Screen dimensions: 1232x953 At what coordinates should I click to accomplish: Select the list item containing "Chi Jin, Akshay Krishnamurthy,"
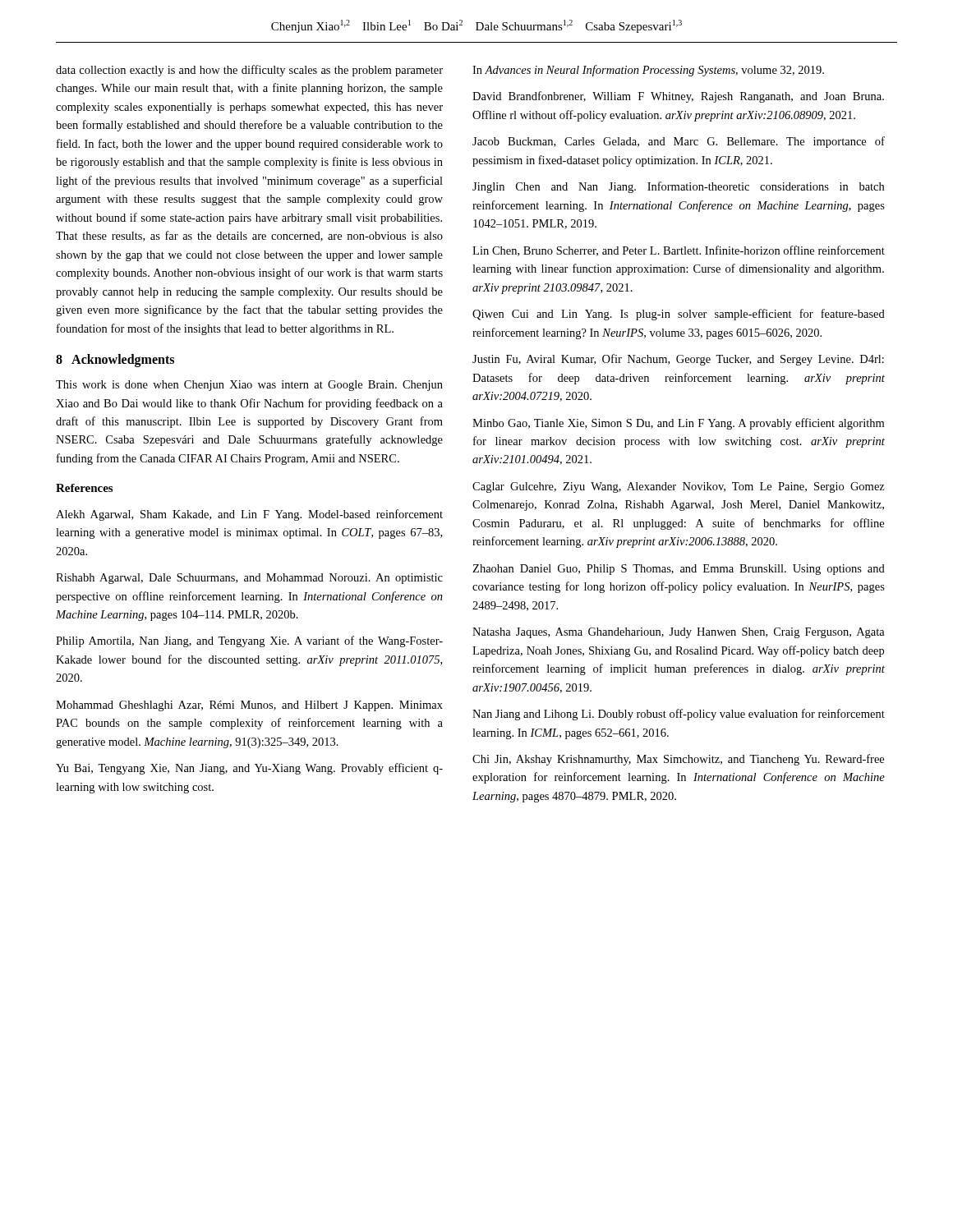pyautogui.click(x=679, y=778)
